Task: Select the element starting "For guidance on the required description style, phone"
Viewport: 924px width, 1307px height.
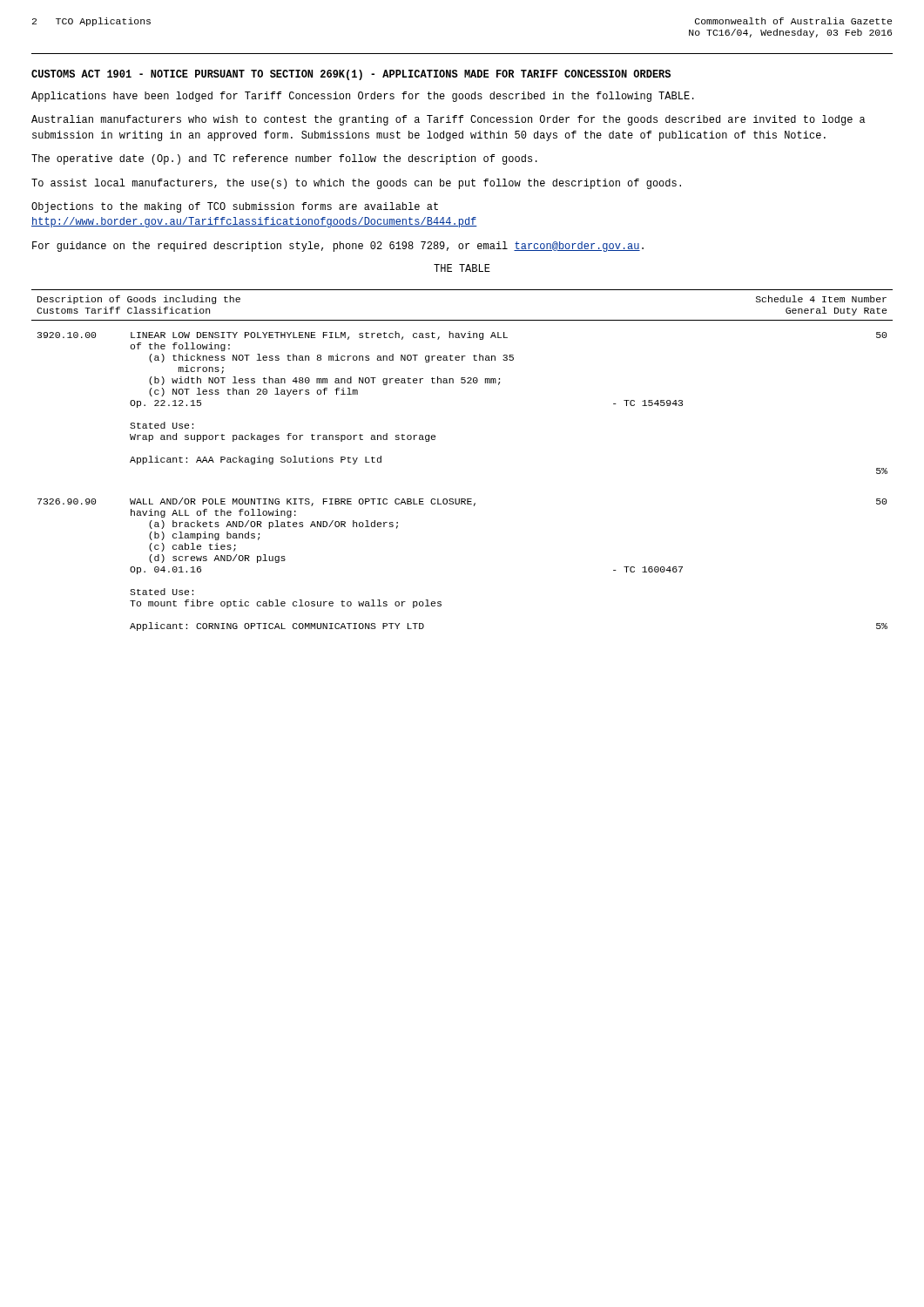Action: coord(339,246)
